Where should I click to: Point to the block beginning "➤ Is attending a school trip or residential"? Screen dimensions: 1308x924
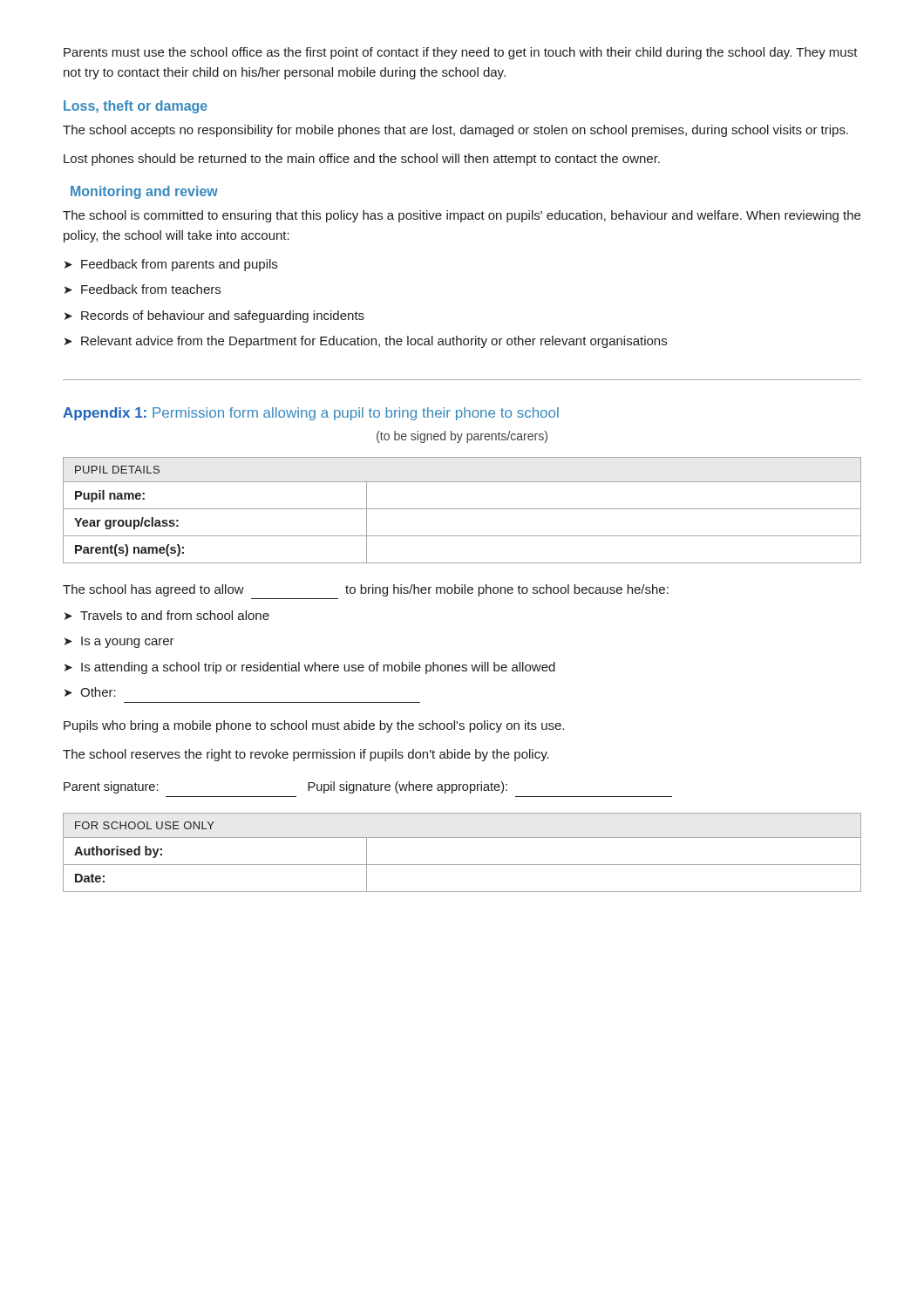[x=309, y=667]
